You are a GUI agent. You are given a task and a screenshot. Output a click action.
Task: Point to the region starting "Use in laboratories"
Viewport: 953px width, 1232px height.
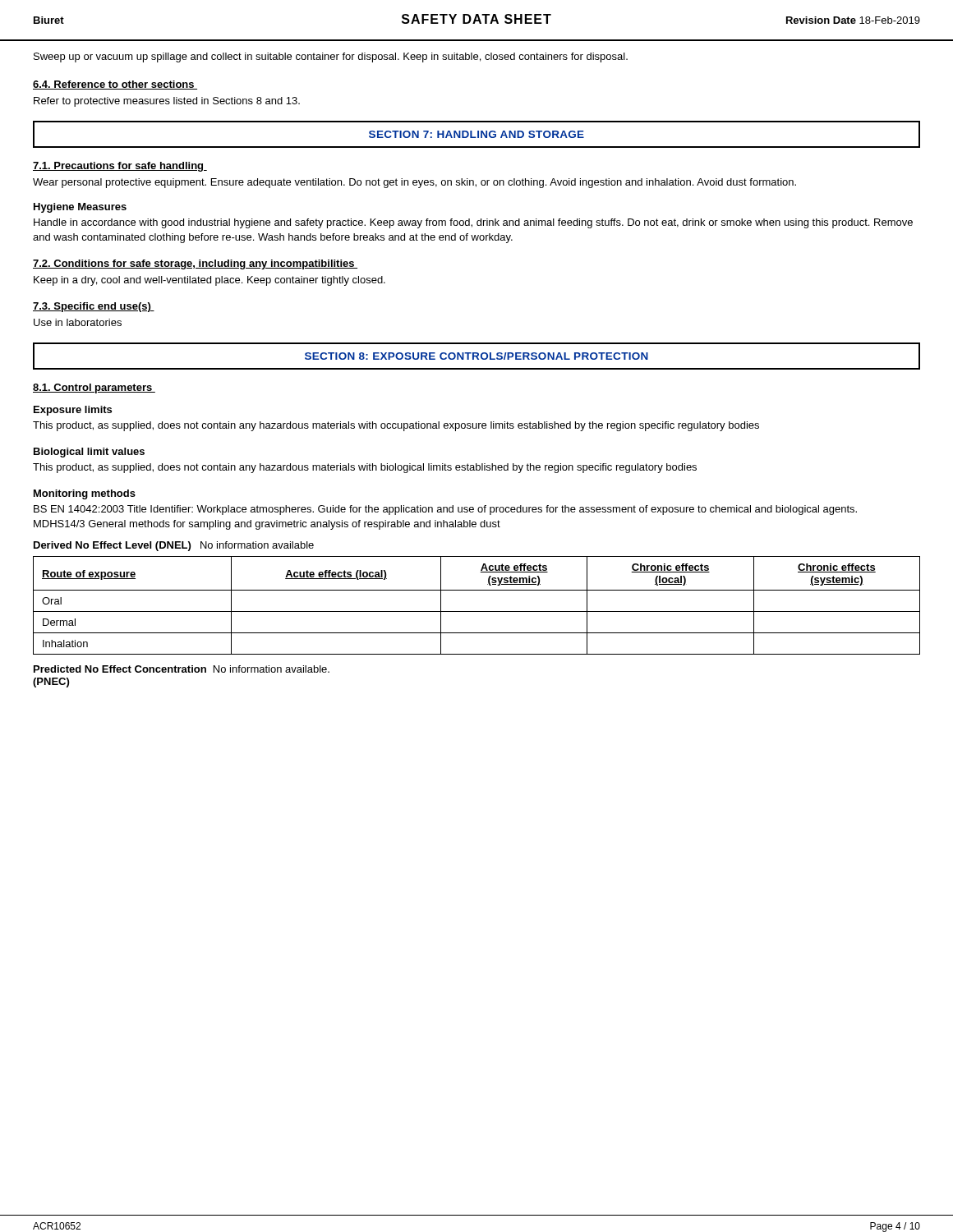coord(77,322)
